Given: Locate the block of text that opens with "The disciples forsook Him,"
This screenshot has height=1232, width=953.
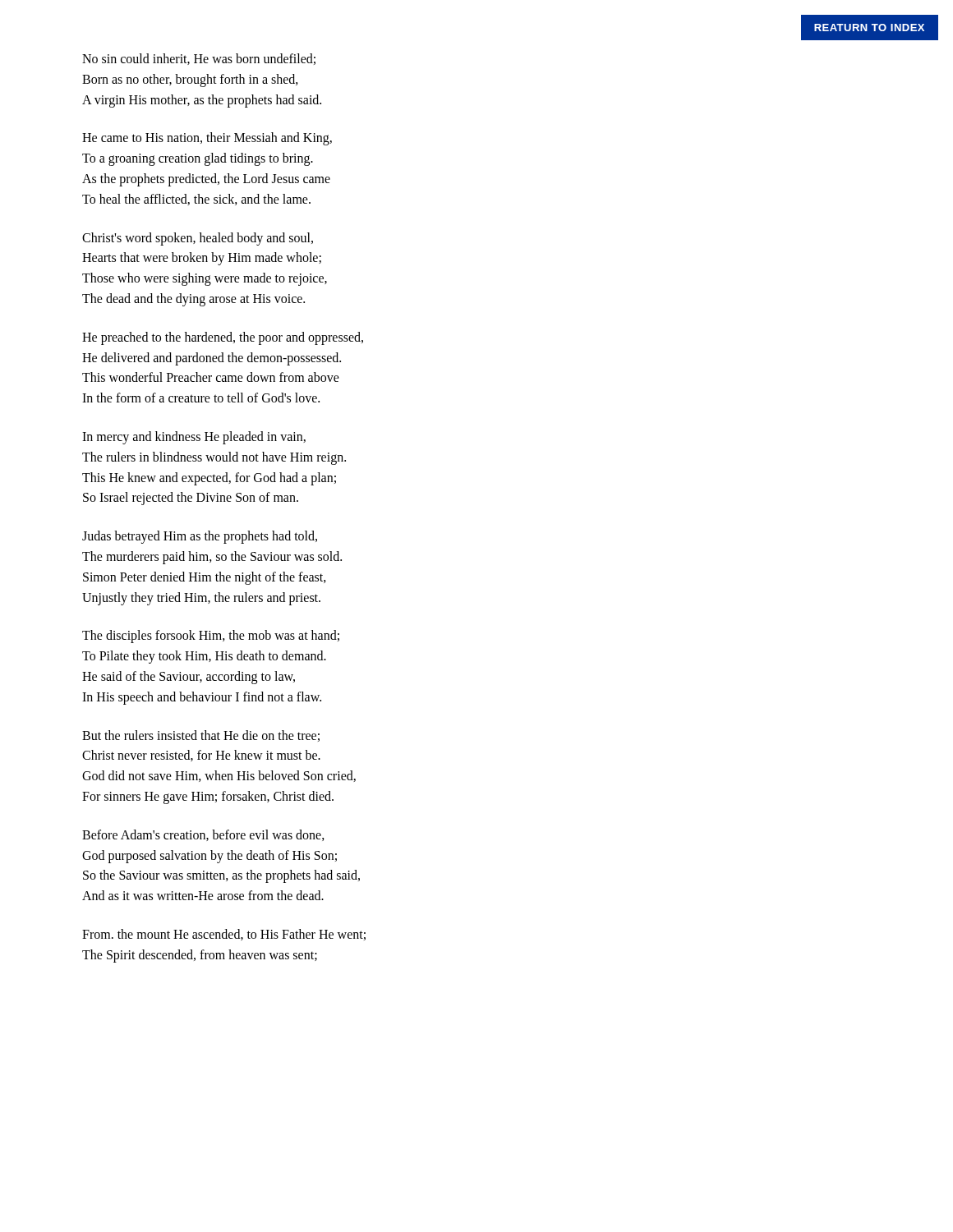Looking at the screenshot, I should (211, 637).
